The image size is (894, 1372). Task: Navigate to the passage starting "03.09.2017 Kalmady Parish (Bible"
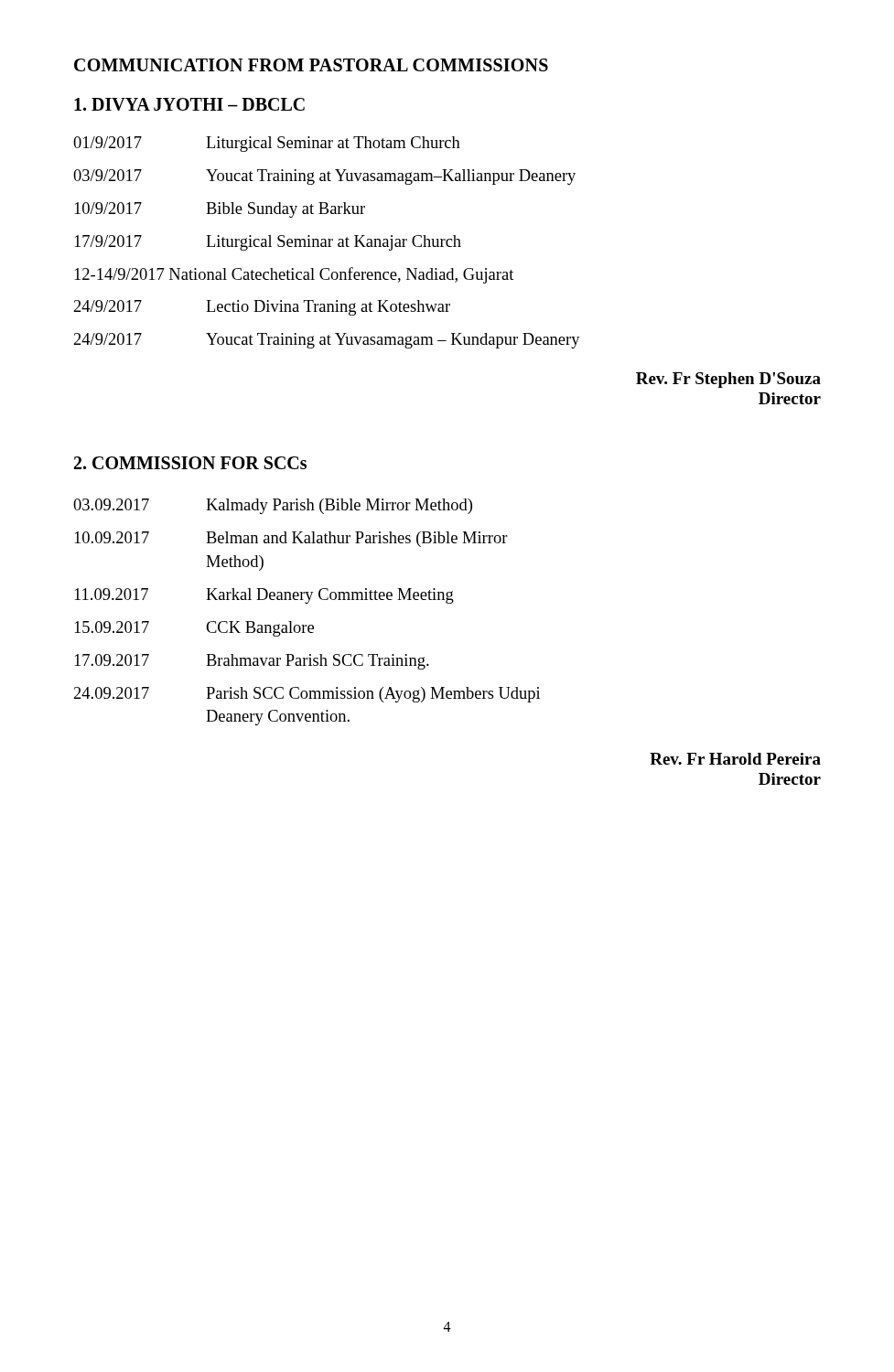pyautogui.click(x=447, y=506)
